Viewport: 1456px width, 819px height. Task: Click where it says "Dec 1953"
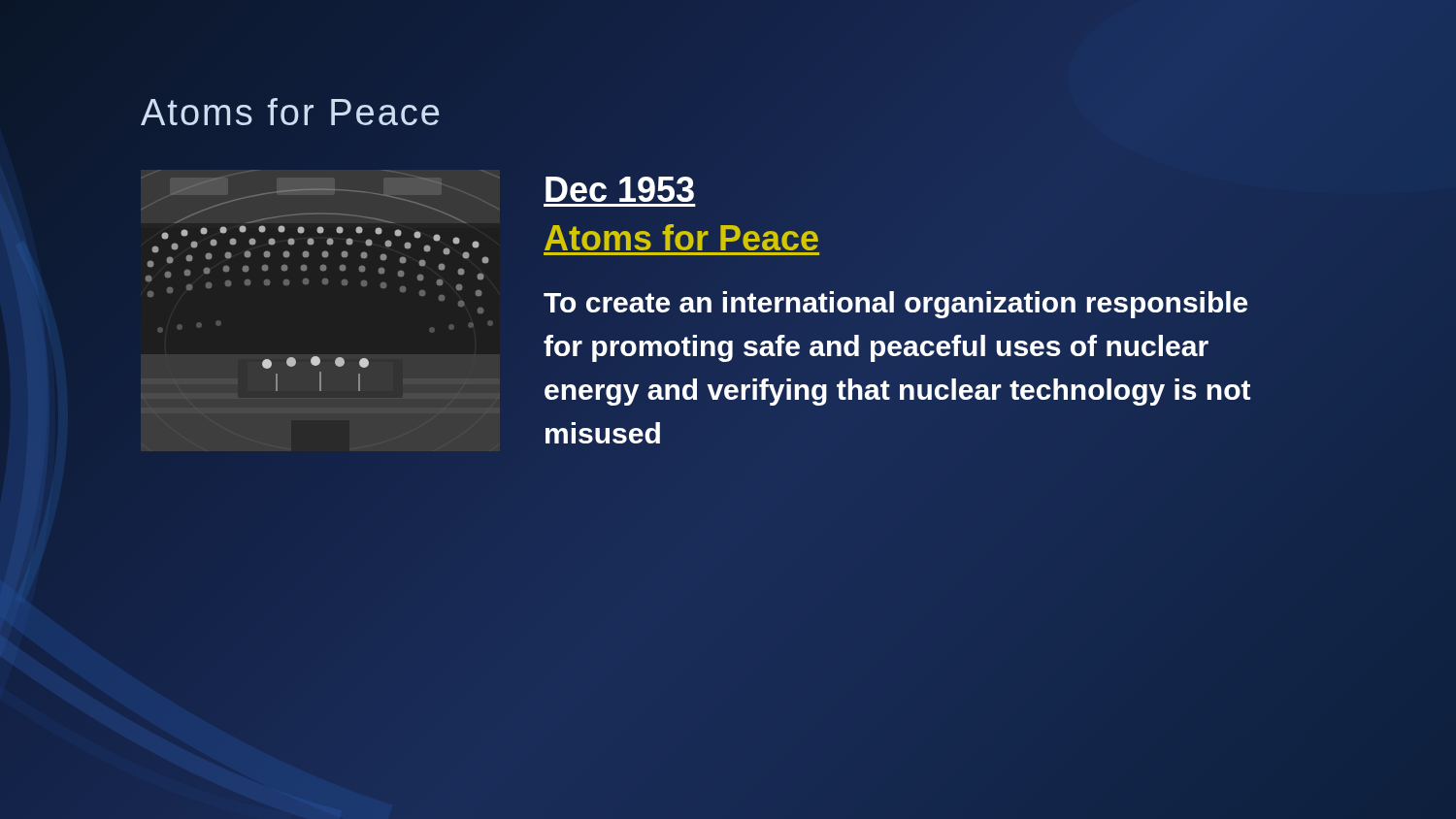pyautogui.click(x=619, y=190)
